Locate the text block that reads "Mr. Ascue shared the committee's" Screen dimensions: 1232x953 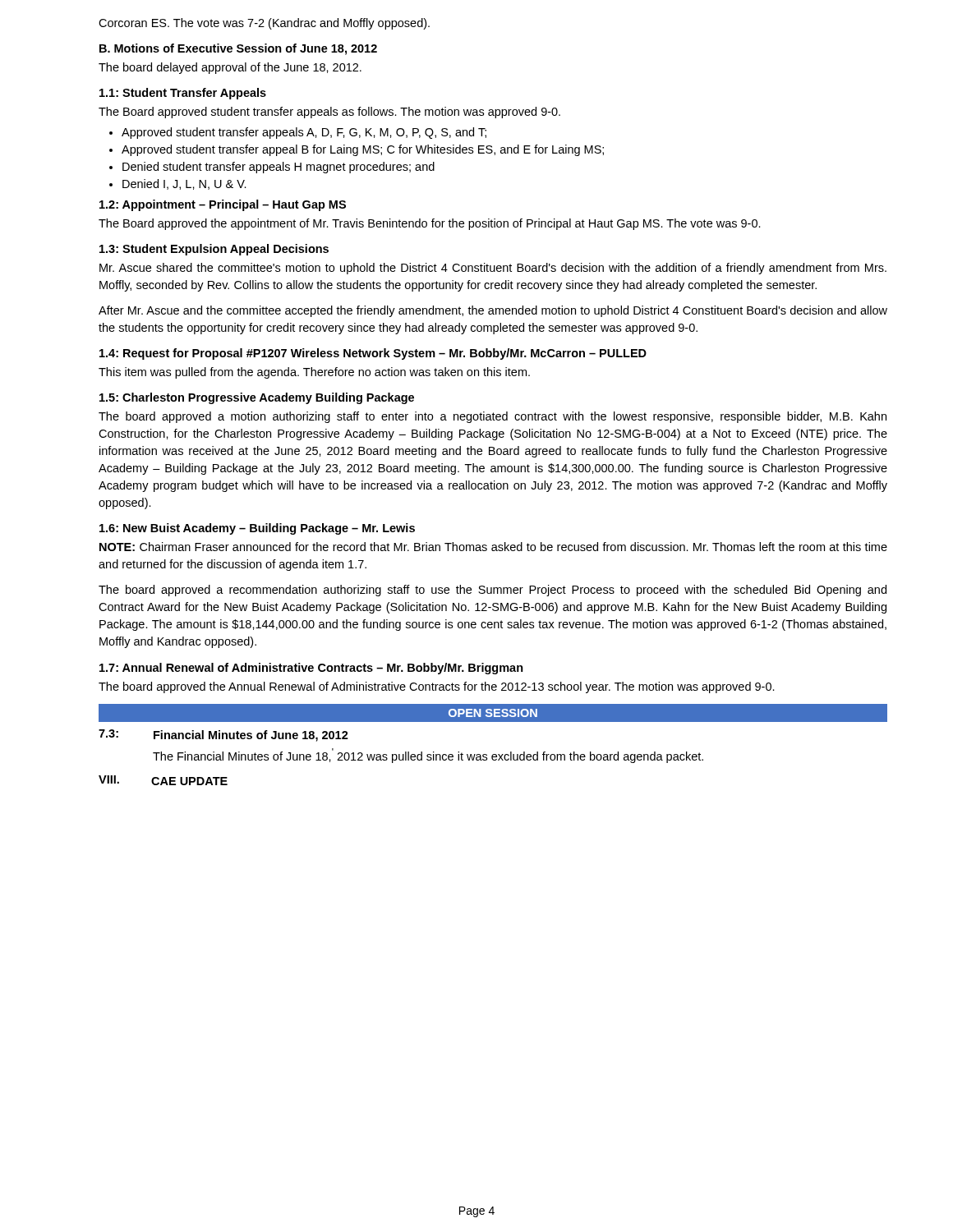(x=493, y=277)
